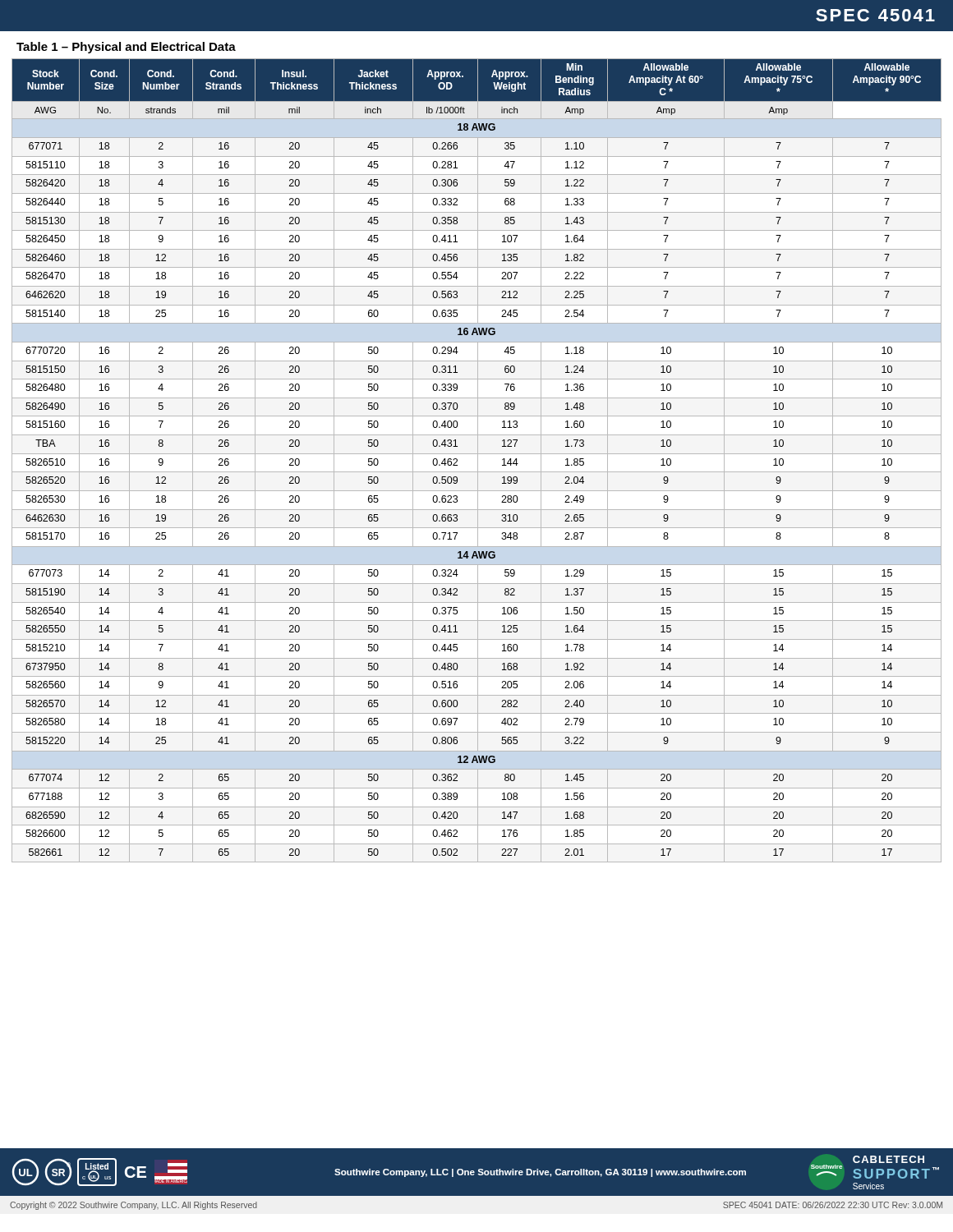Locate a table
Image resolution: width=953 pixels, height=1232 pixels.
[476, 460]
